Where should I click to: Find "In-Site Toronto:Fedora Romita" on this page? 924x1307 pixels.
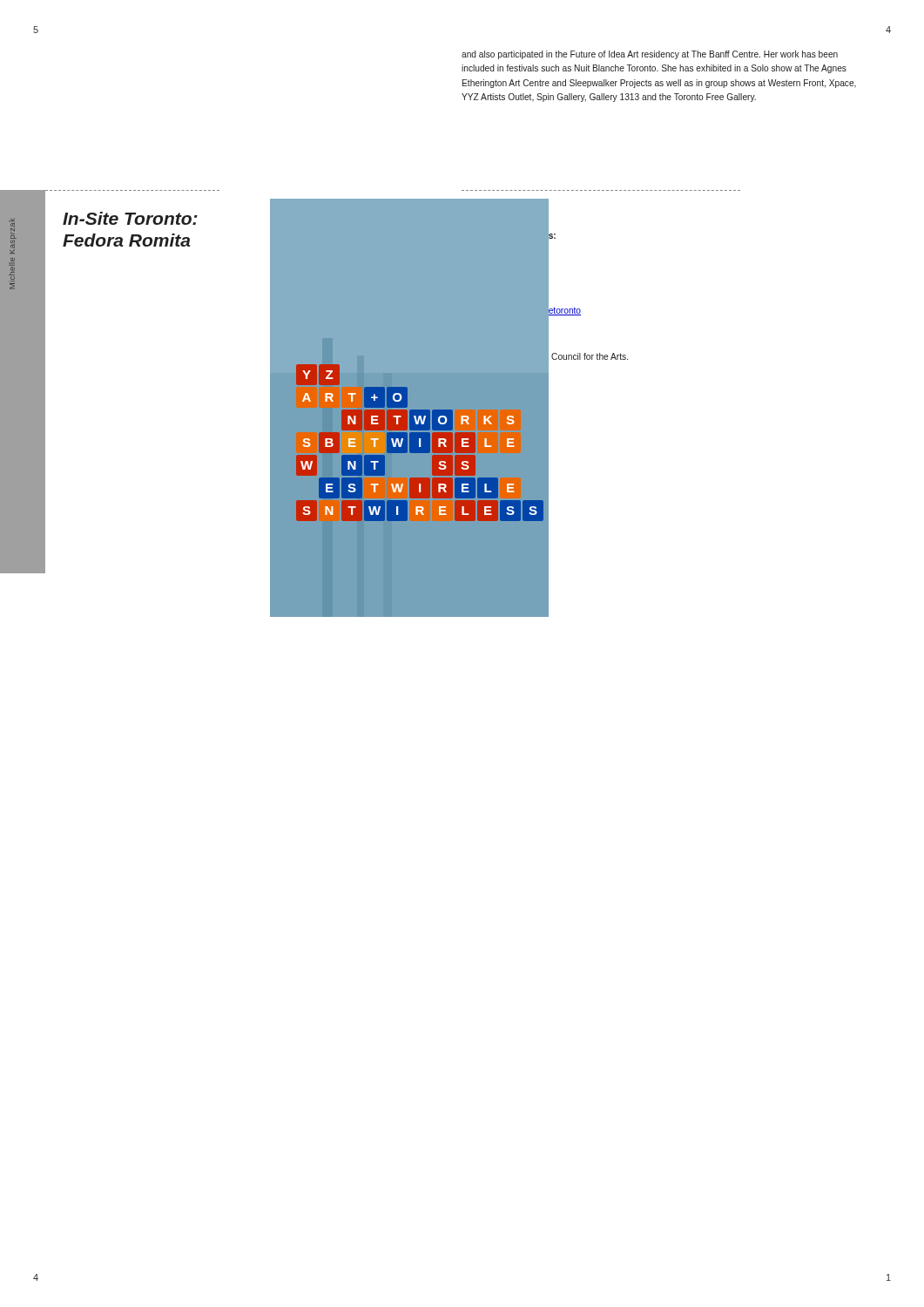pos(159,229)
